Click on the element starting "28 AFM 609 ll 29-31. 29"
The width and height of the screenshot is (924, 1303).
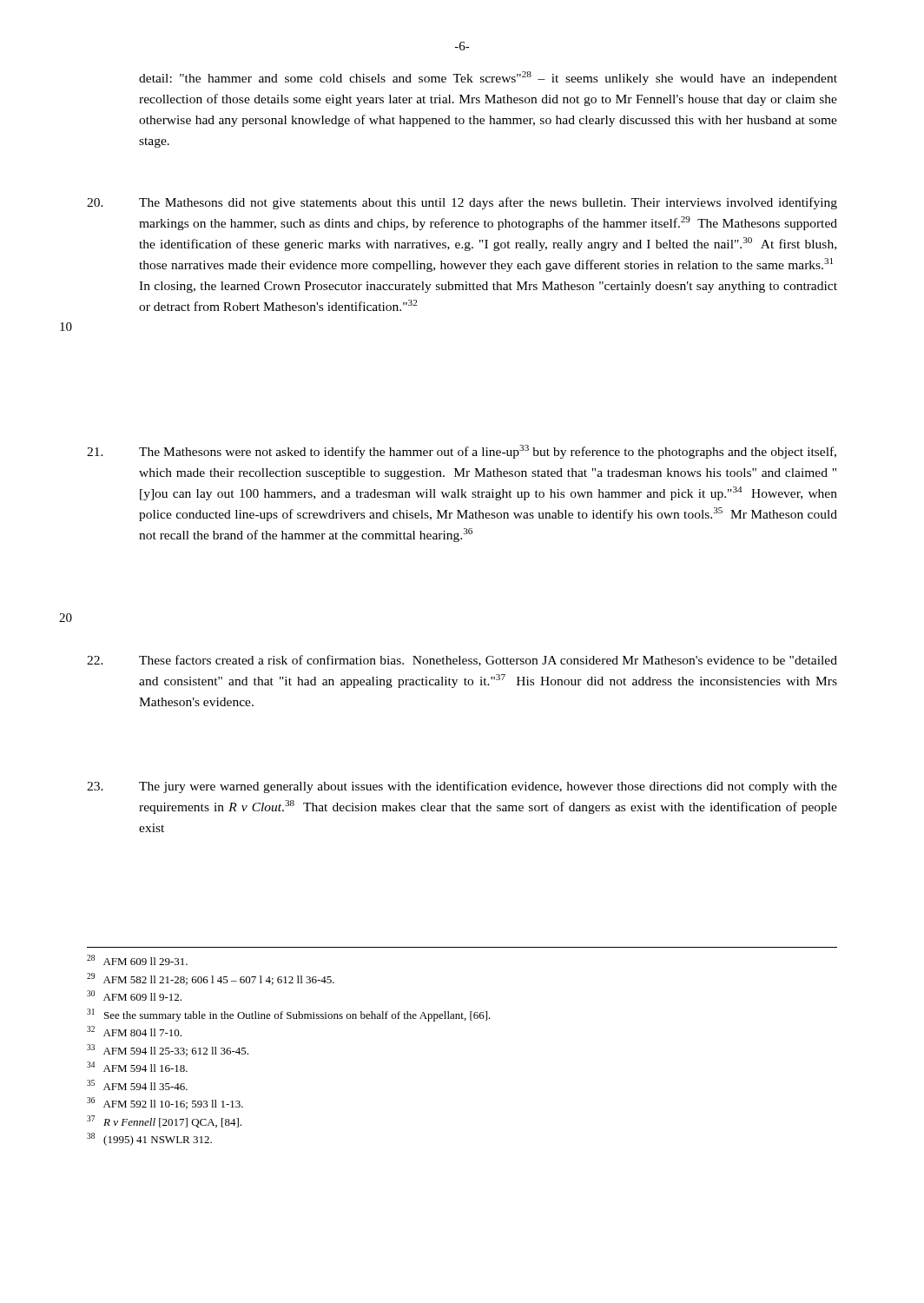[137, 960]
